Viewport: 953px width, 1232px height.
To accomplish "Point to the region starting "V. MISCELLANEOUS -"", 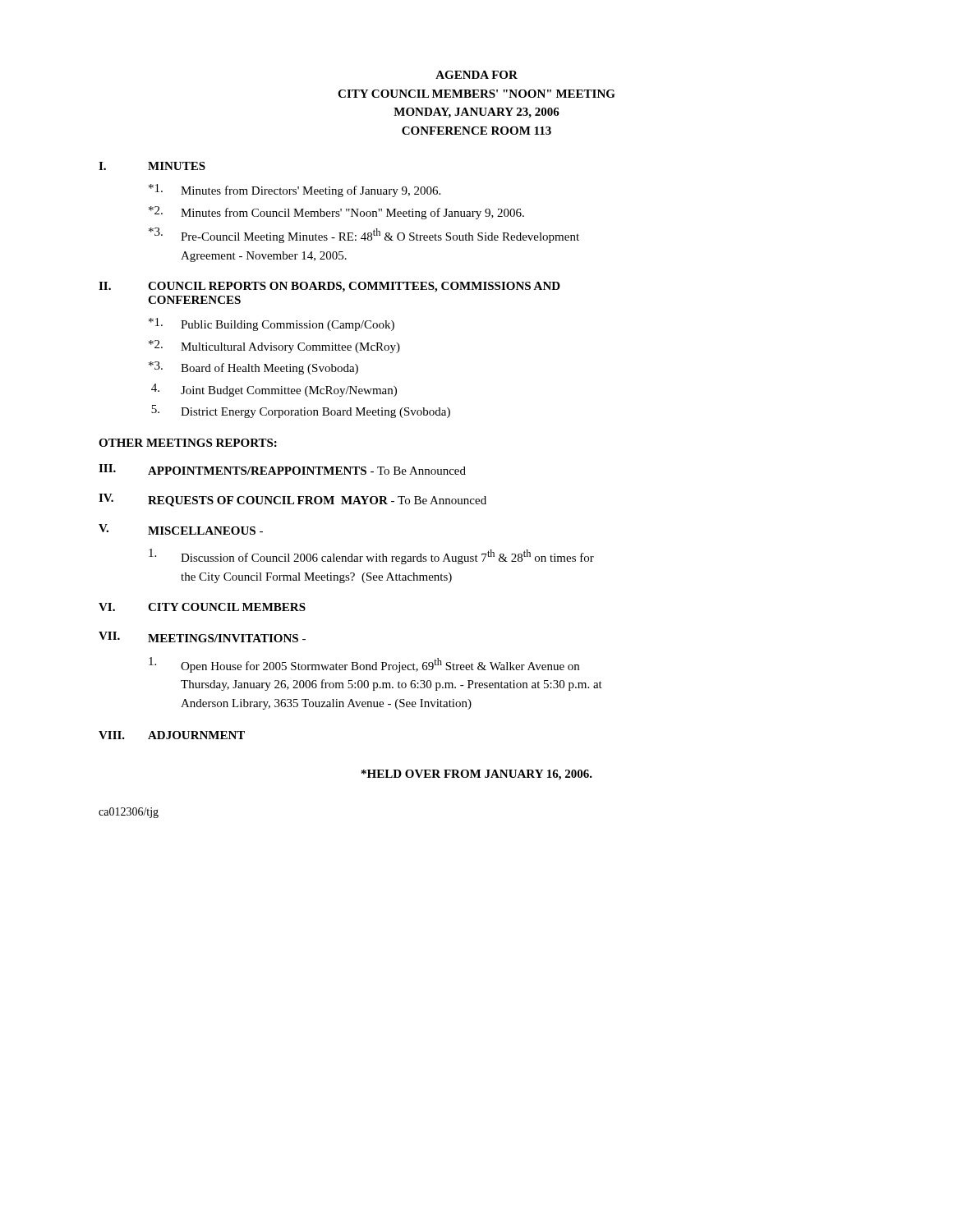I will 181,530.
